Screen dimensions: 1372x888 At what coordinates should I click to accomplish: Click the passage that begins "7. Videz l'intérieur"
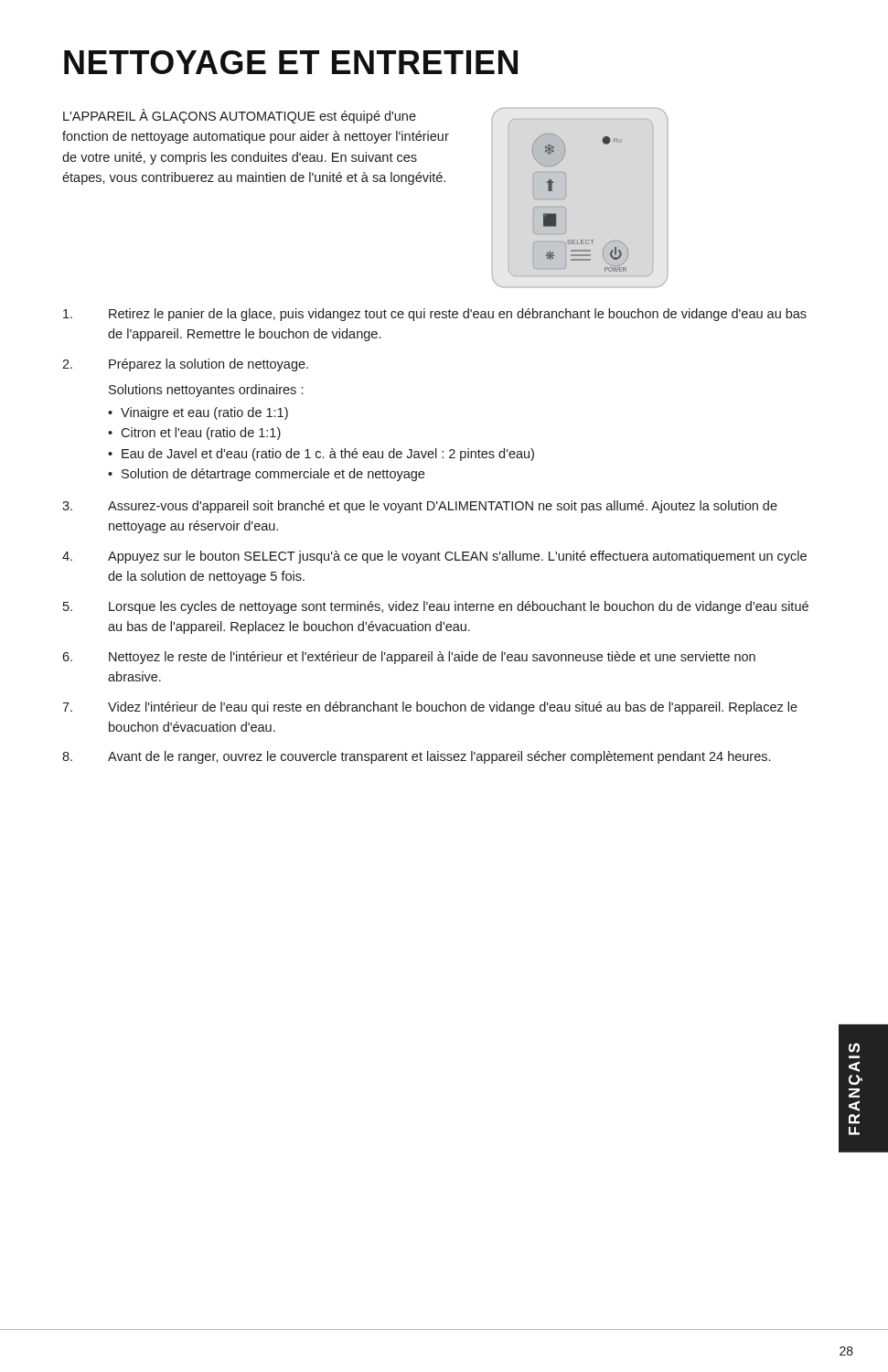coord(437,717)
